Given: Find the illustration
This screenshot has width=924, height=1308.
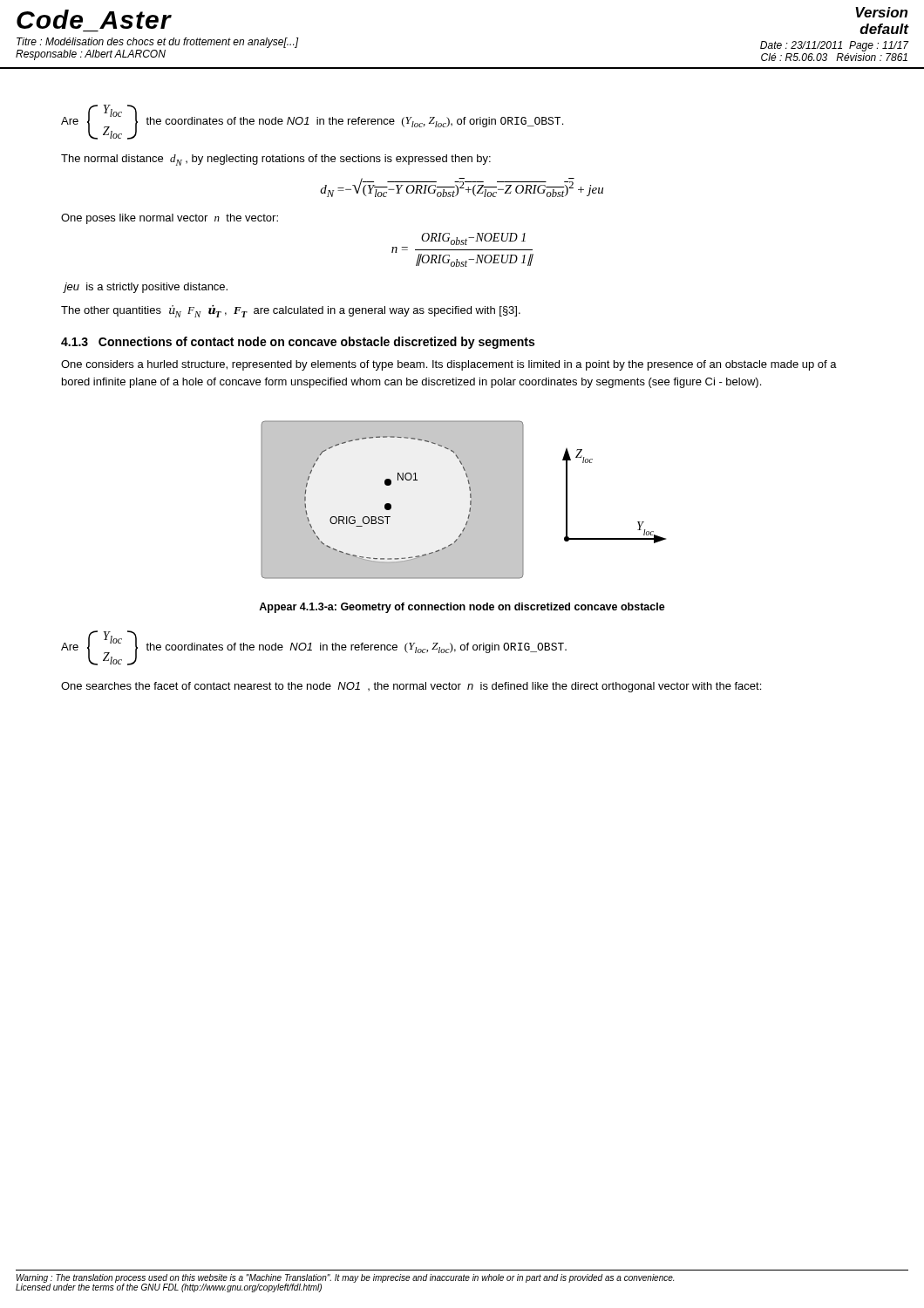Looking at the screenshot, I should [x=462, y=499].
